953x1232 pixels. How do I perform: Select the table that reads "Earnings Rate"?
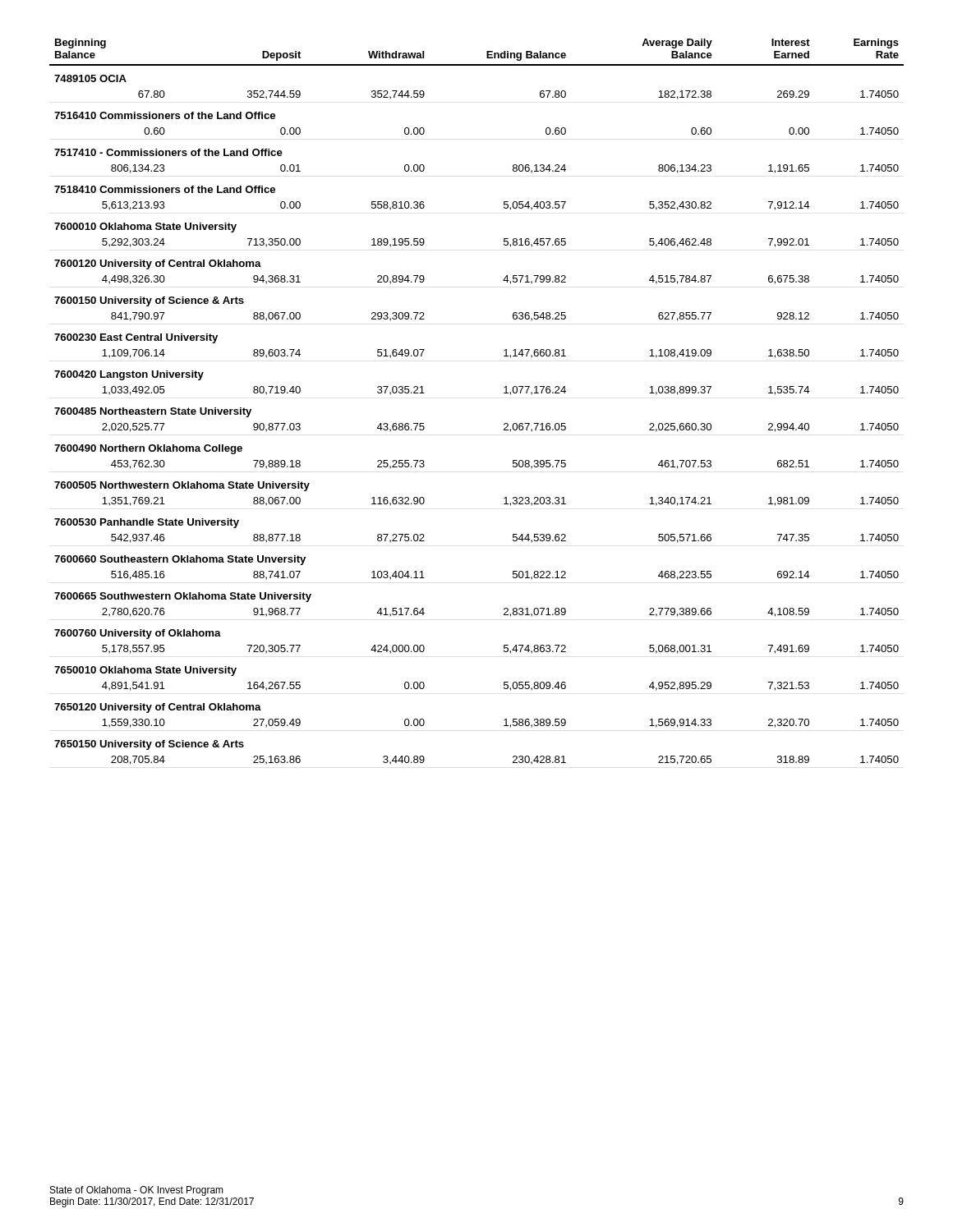476,400
